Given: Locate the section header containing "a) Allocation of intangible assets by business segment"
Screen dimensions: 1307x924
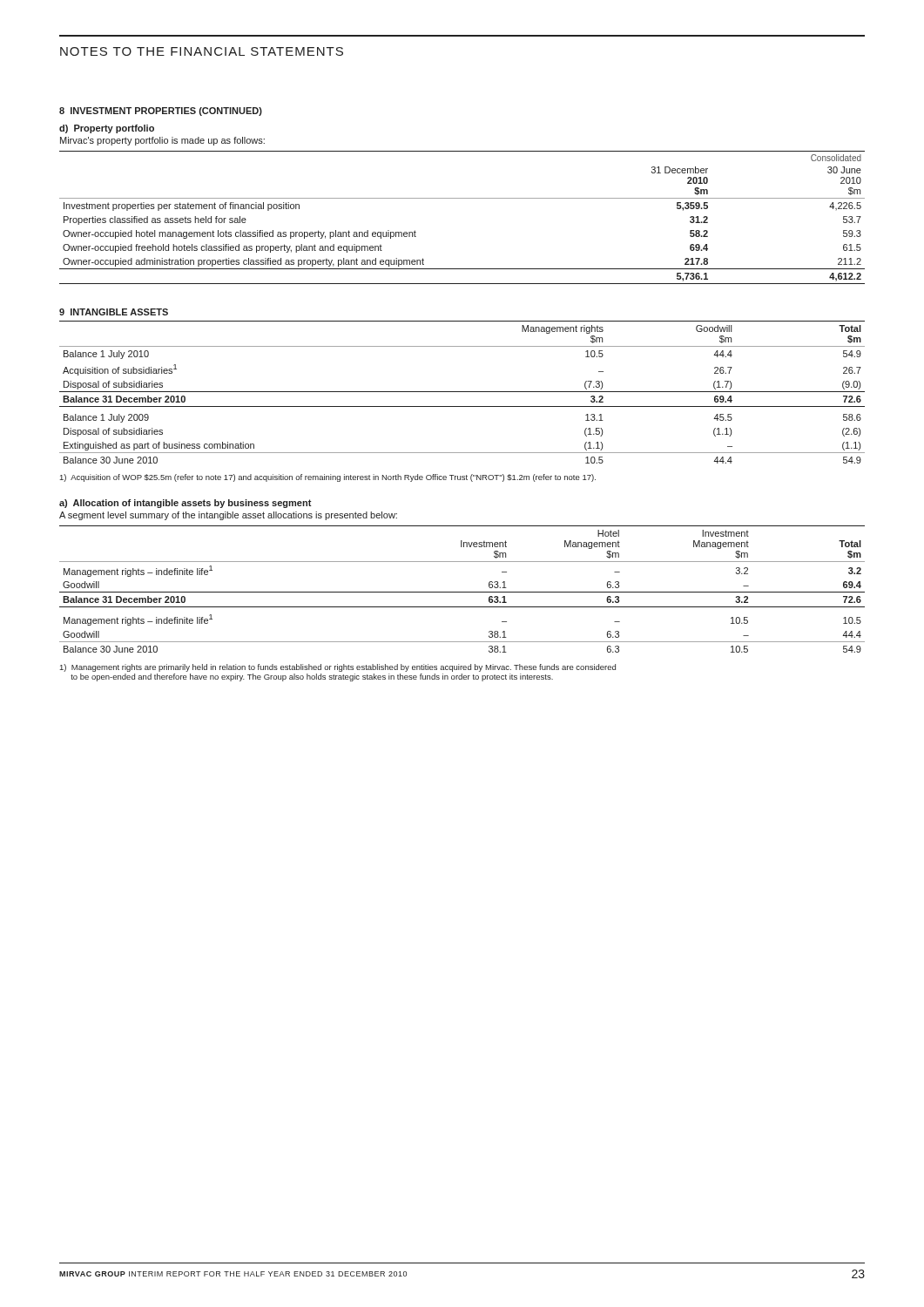Looking at the screenshot, I should [x=185, y=502].
